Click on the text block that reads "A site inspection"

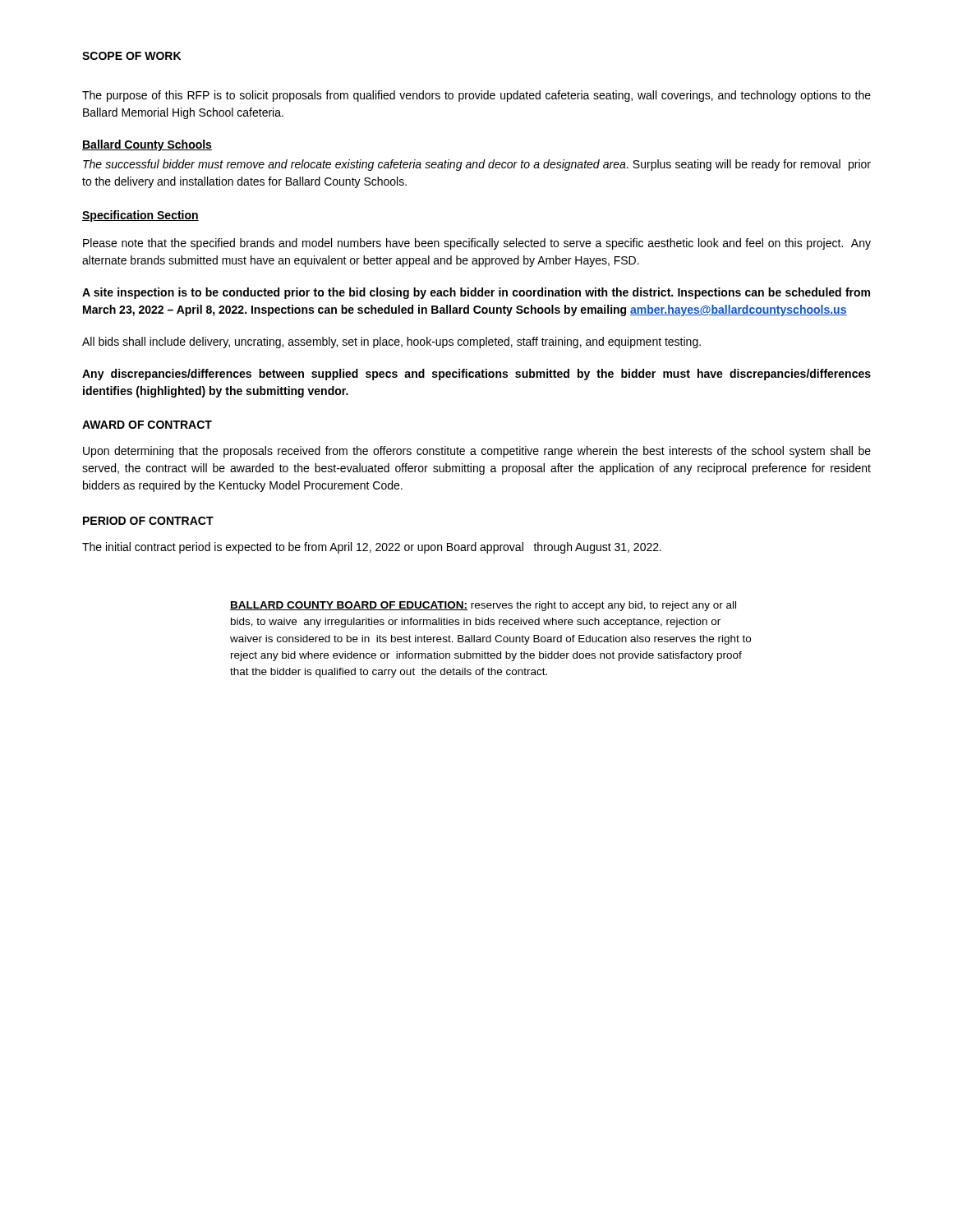[x=476, y=301]
